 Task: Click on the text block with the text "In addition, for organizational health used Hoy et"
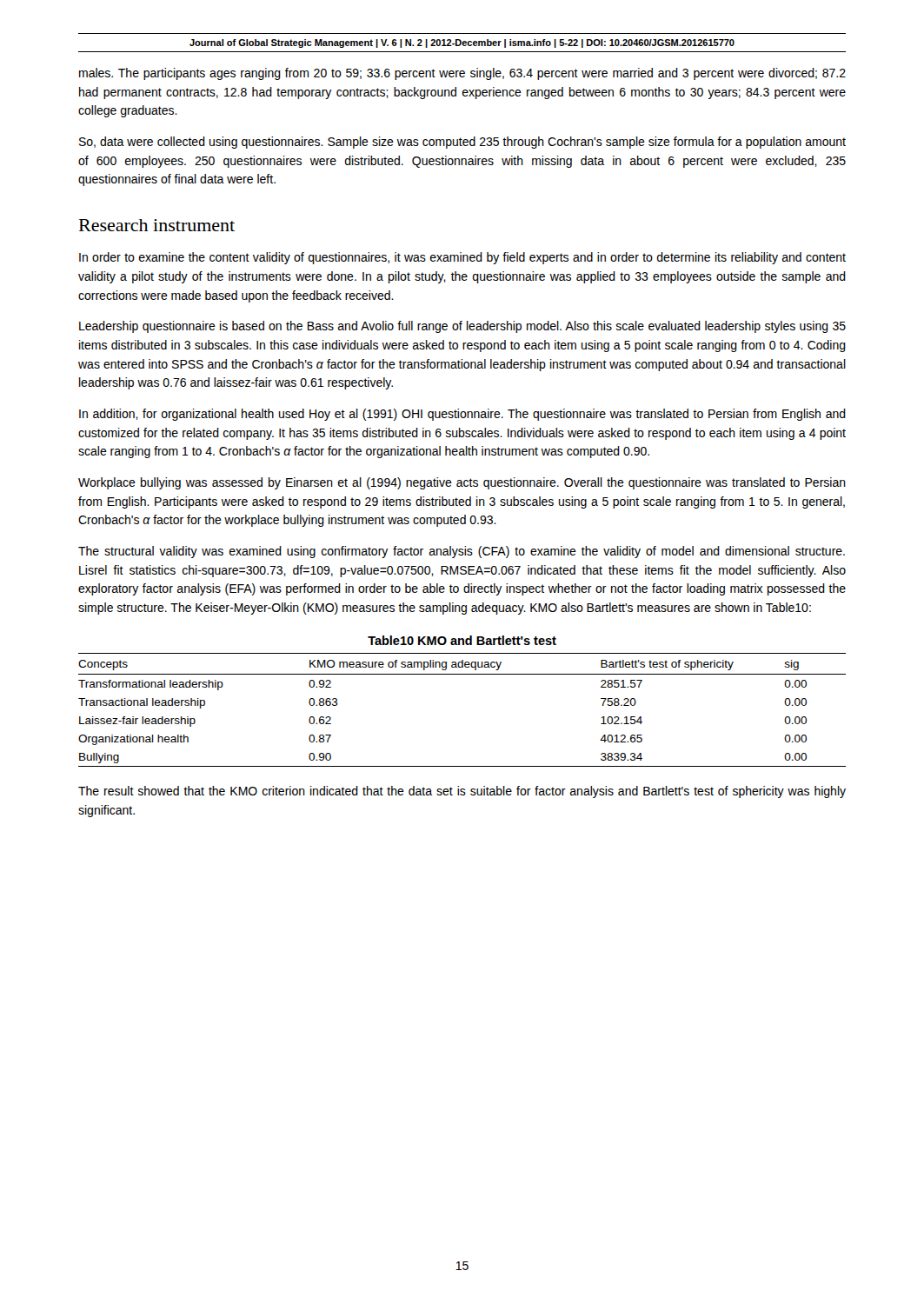tap(462, 433)
